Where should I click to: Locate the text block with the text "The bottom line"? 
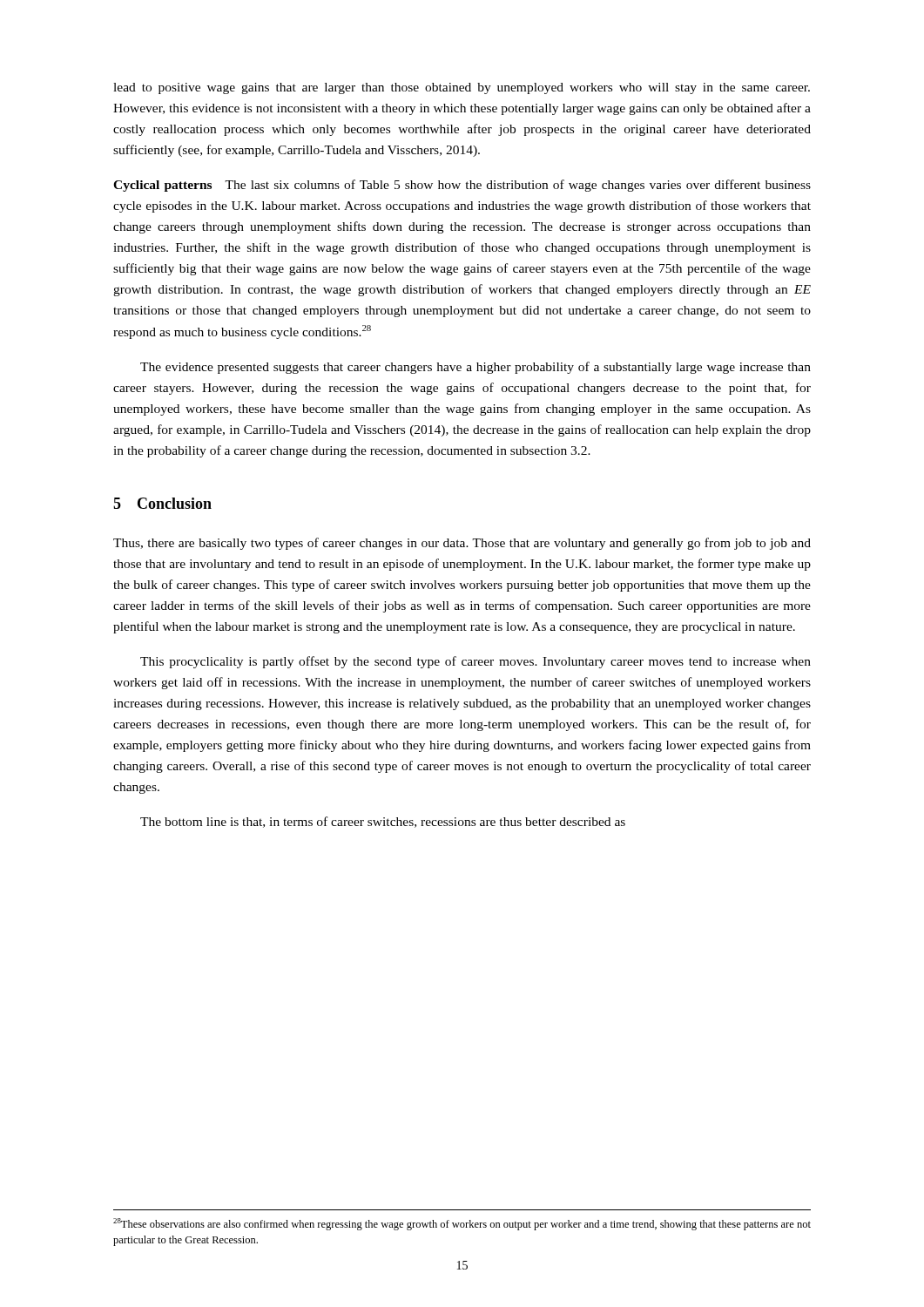coord(462,822)
